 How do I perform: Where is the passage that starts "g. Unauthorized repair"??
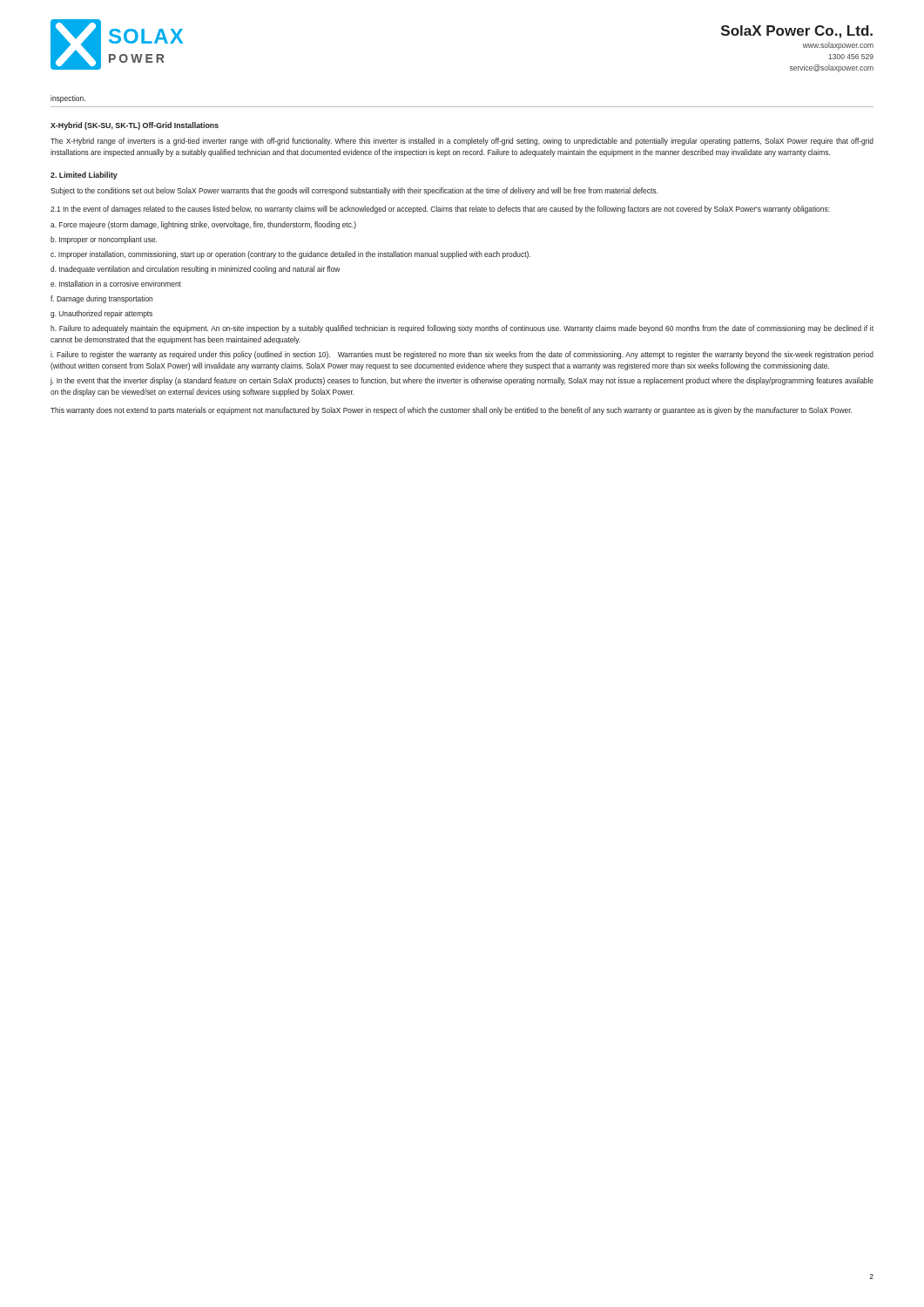pos(102,314)
